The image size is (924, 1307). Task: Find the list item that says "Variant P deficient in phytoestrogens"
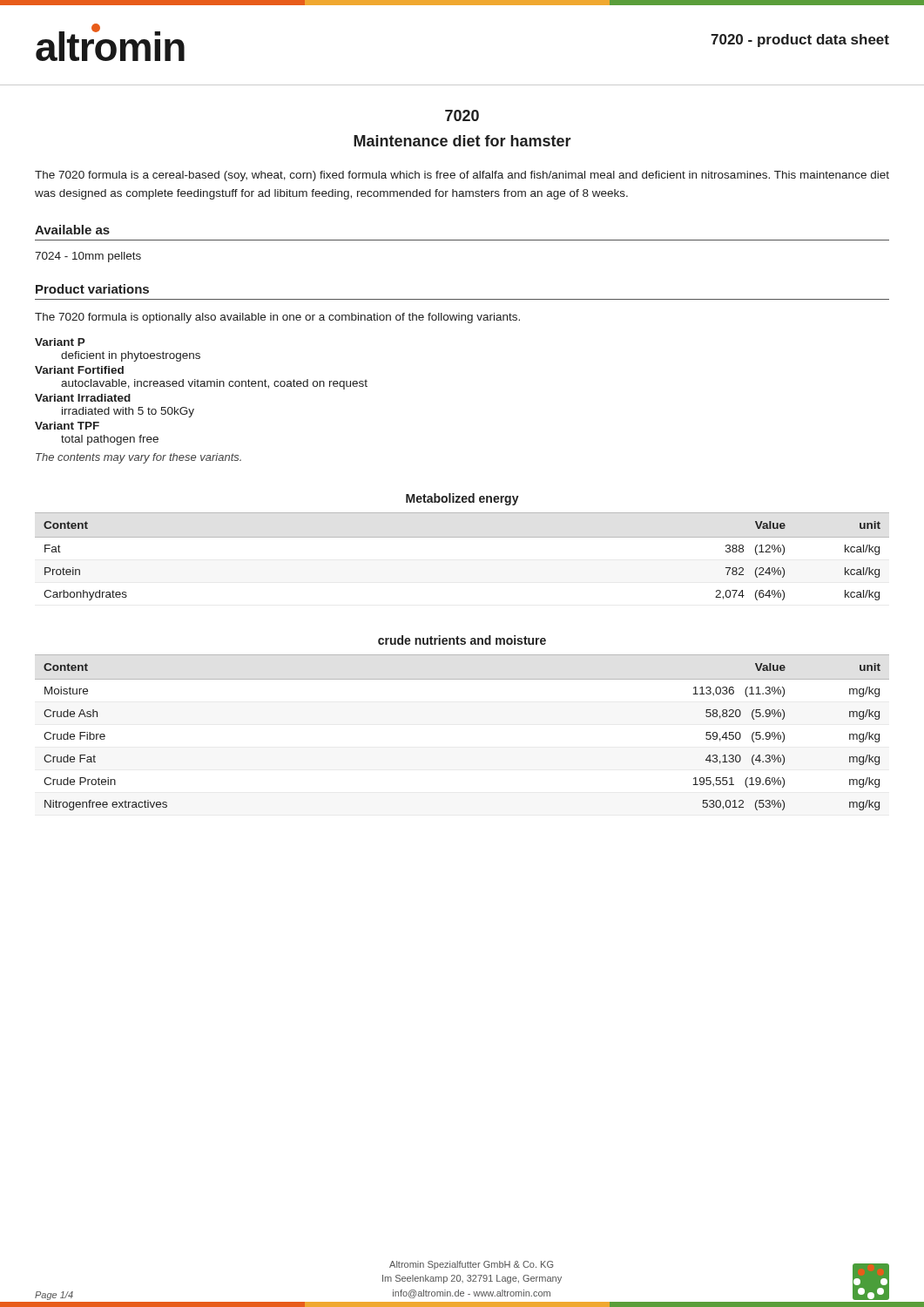click(60, 342)
